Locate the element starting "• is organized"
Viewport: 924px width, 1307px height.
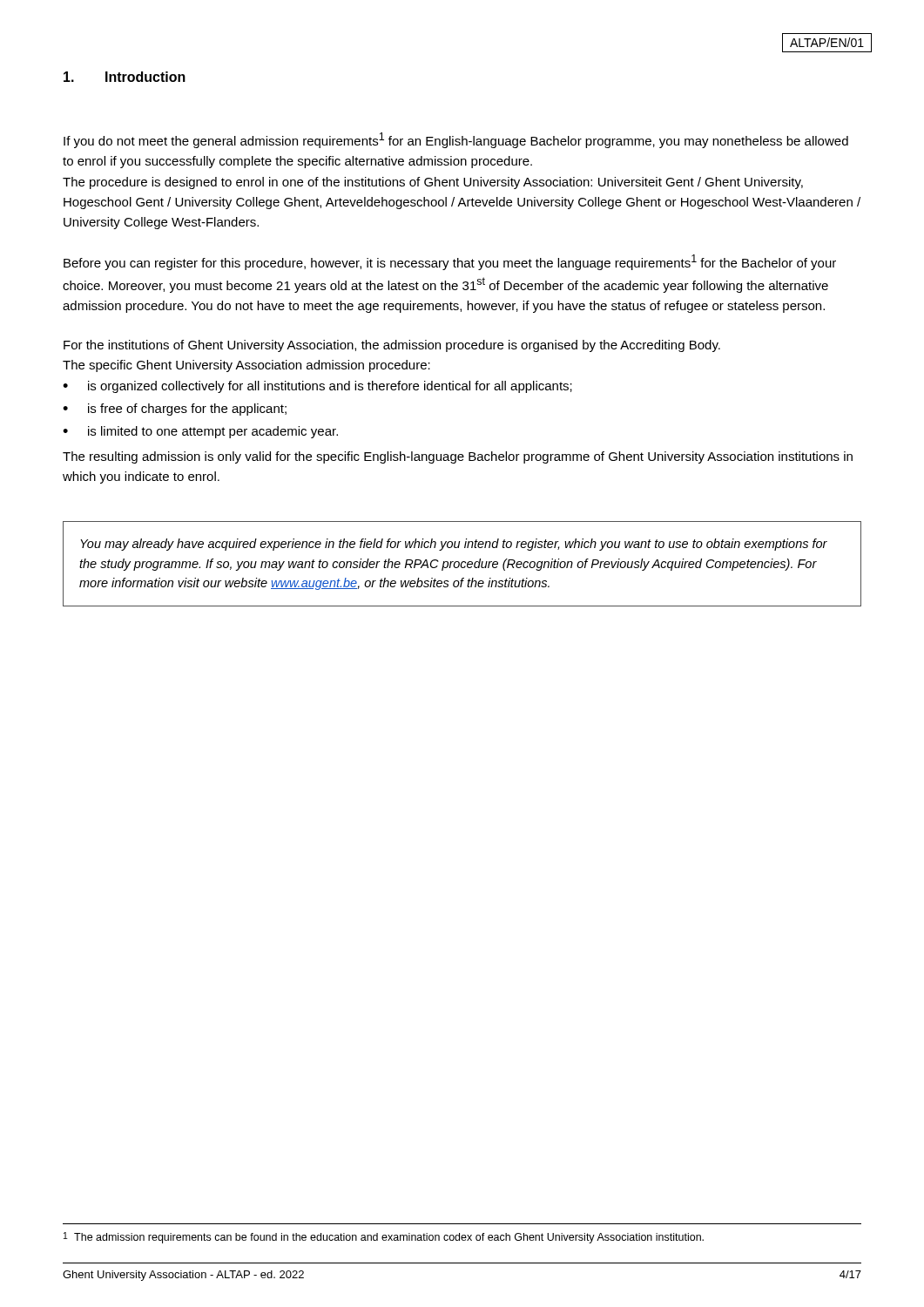[318, 386]
